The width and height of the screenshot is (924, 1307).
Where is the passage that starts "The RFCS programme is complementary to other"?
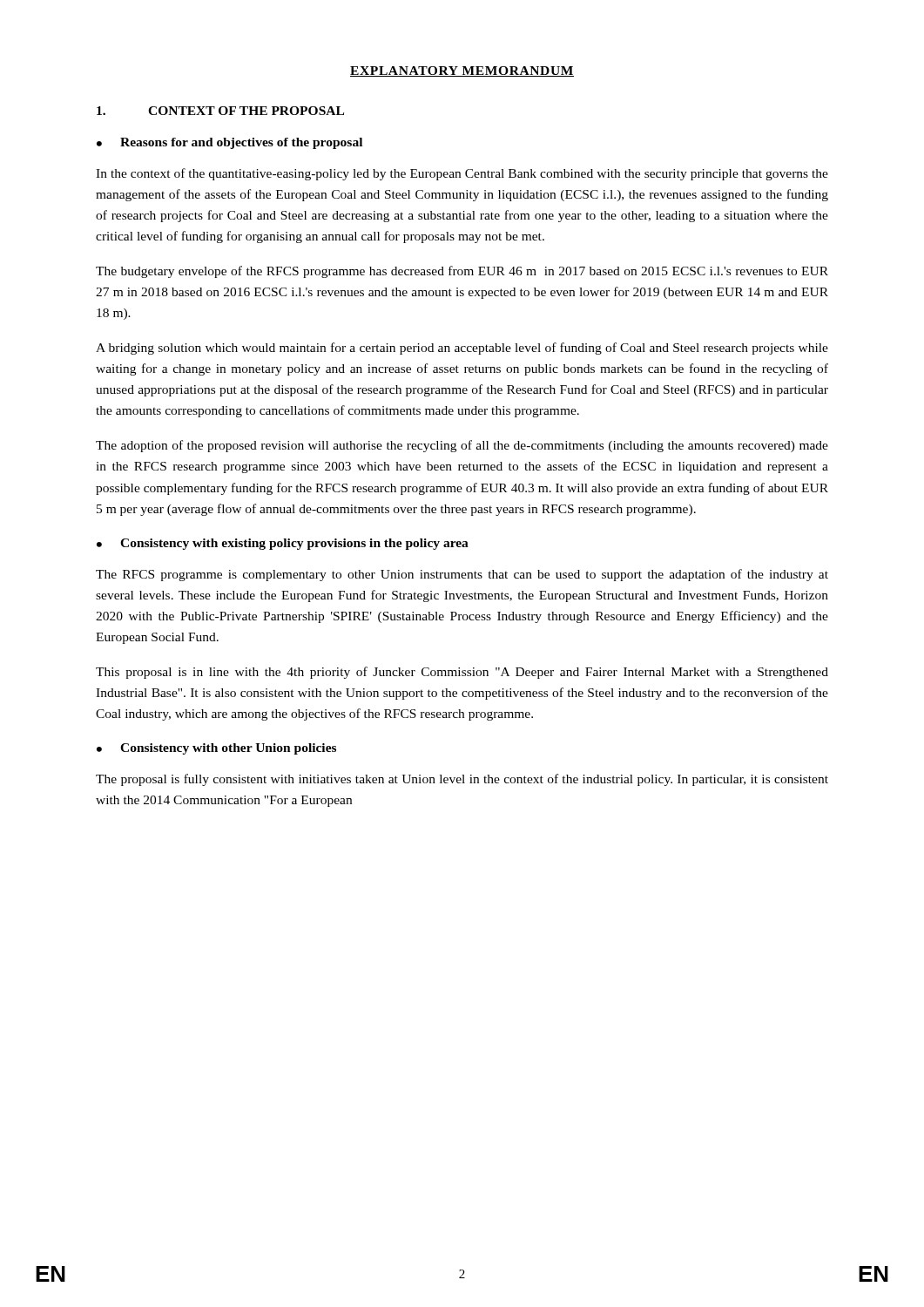[462, 605]
